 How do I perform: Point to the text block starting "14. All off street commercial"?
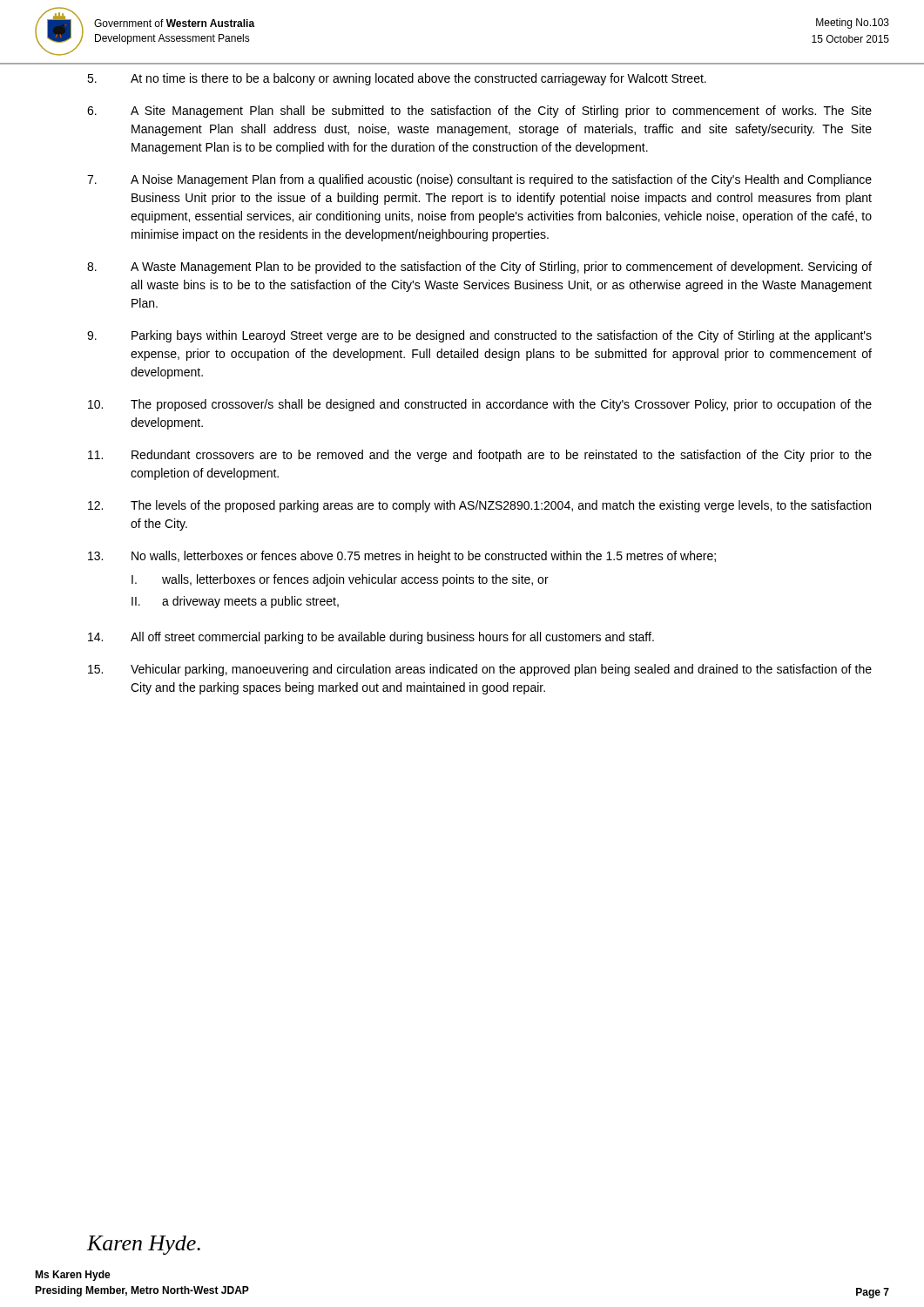click(x=479, y=637)
